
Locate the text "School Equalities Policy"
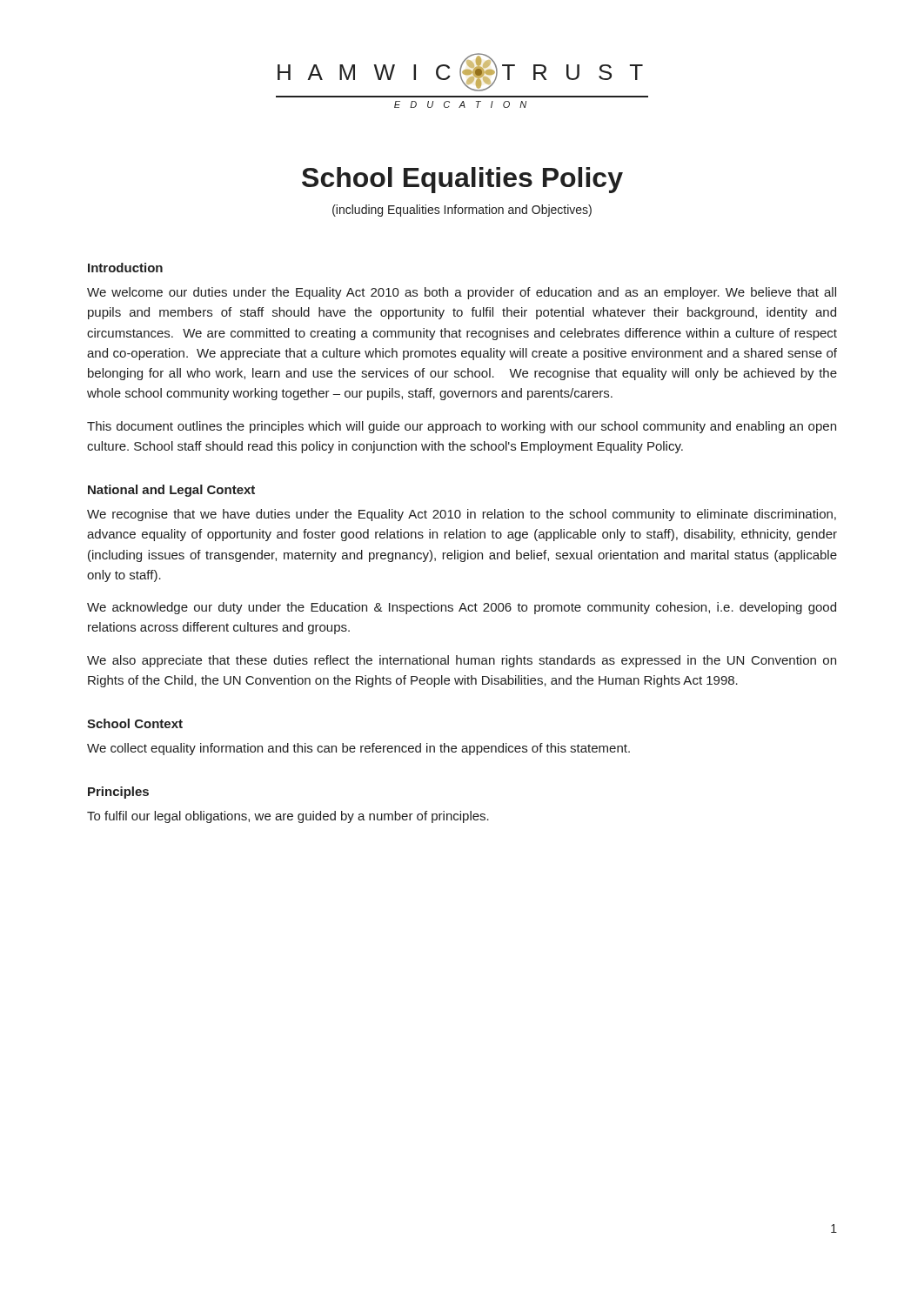(x=462, y=177)
